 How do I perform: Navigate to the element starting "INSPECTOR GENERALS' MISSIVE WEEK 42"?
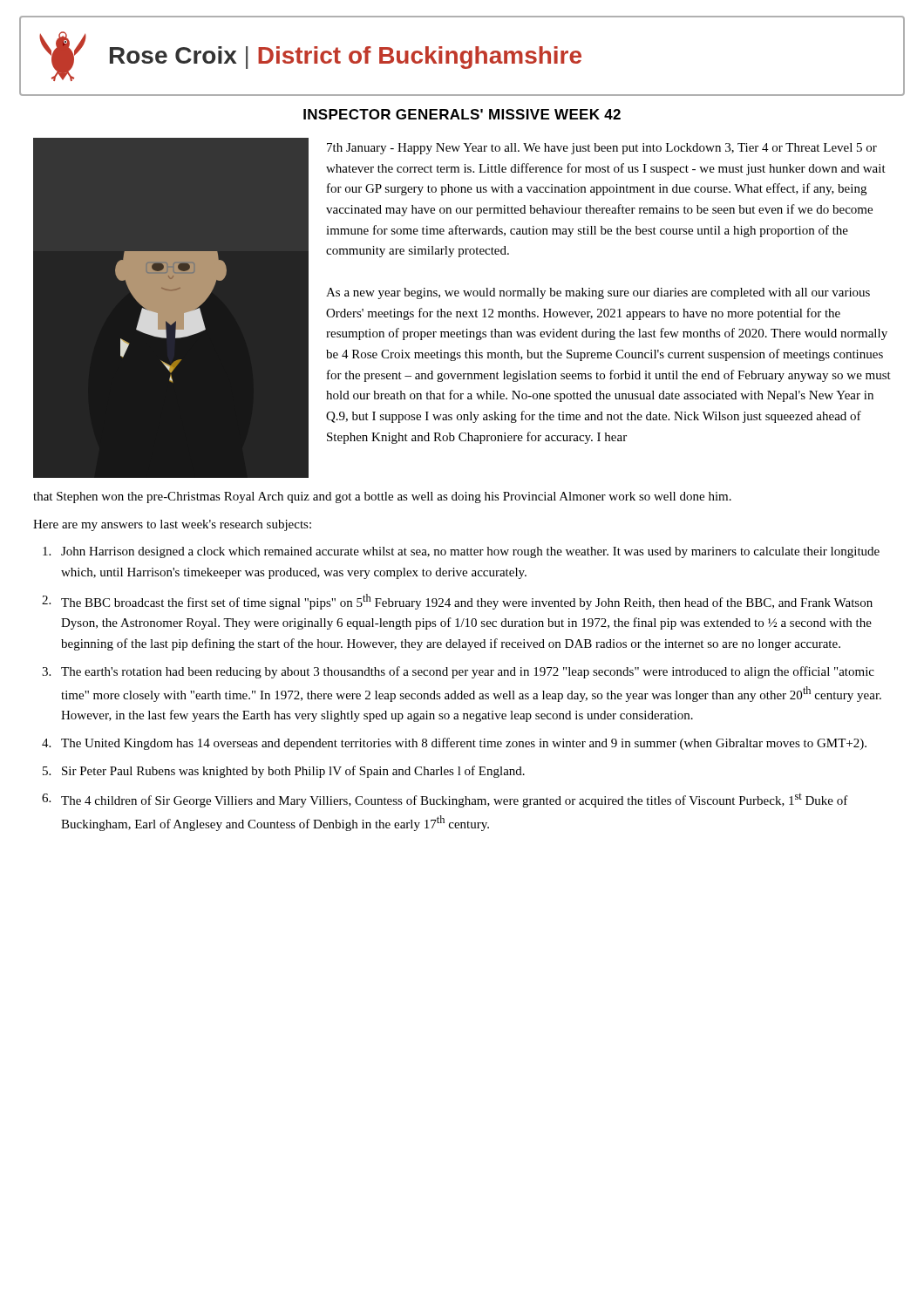(462, 115)
